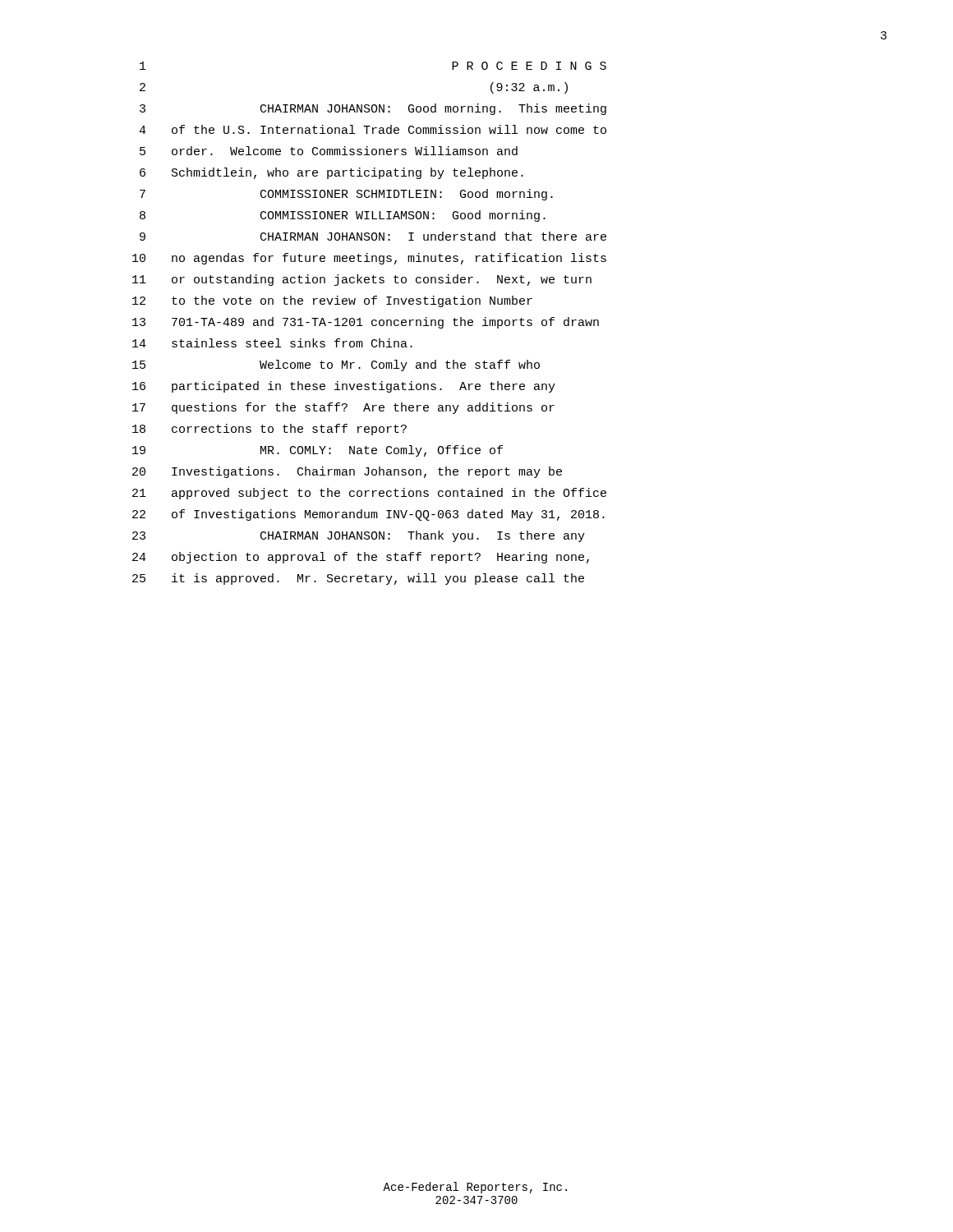The width and height of the screenshot is (953, 1232).
Task: Select the list item with the text "21 approved subject to"
Action: (497, 495)
